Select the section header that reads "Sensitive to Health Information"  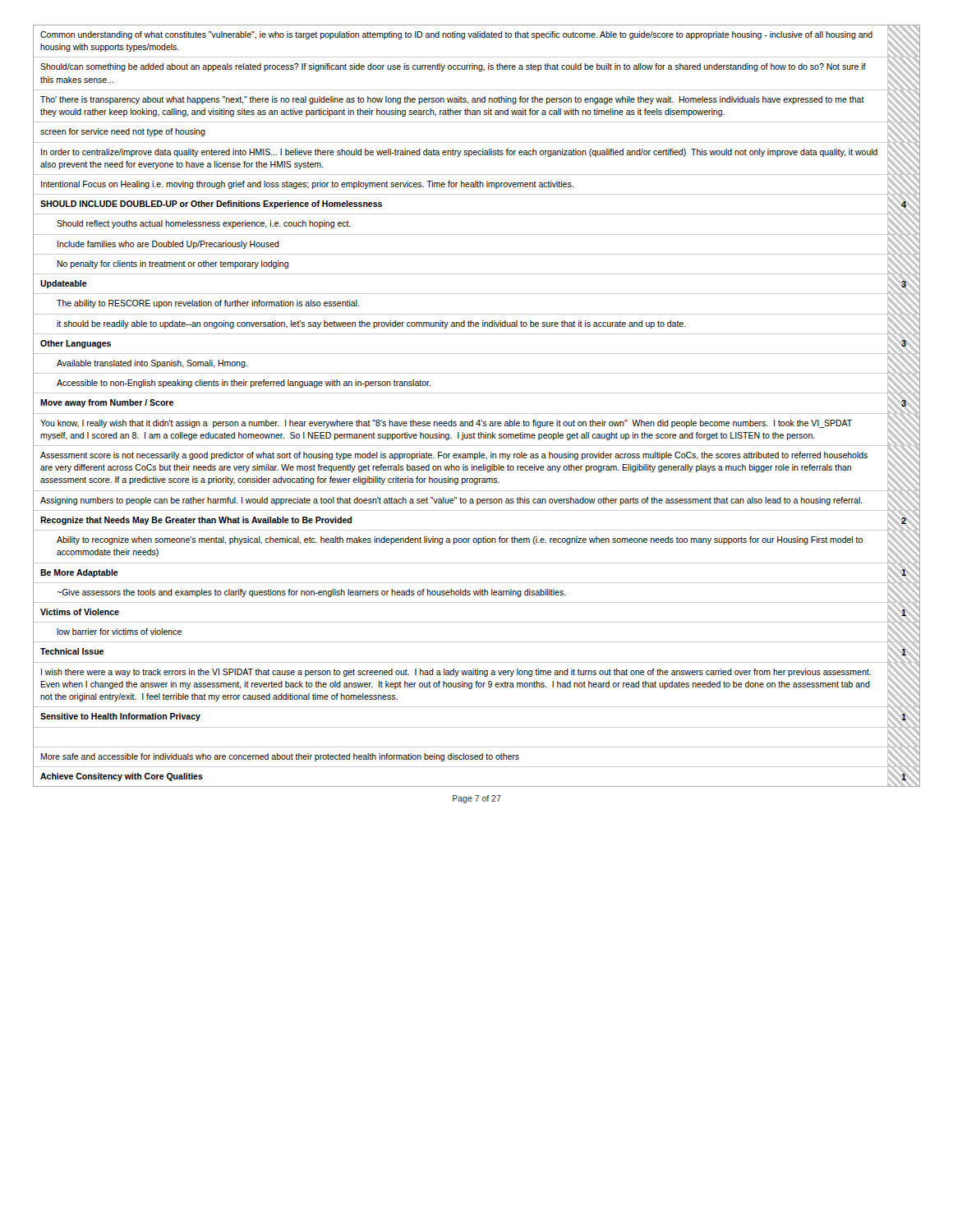[120, 716]
